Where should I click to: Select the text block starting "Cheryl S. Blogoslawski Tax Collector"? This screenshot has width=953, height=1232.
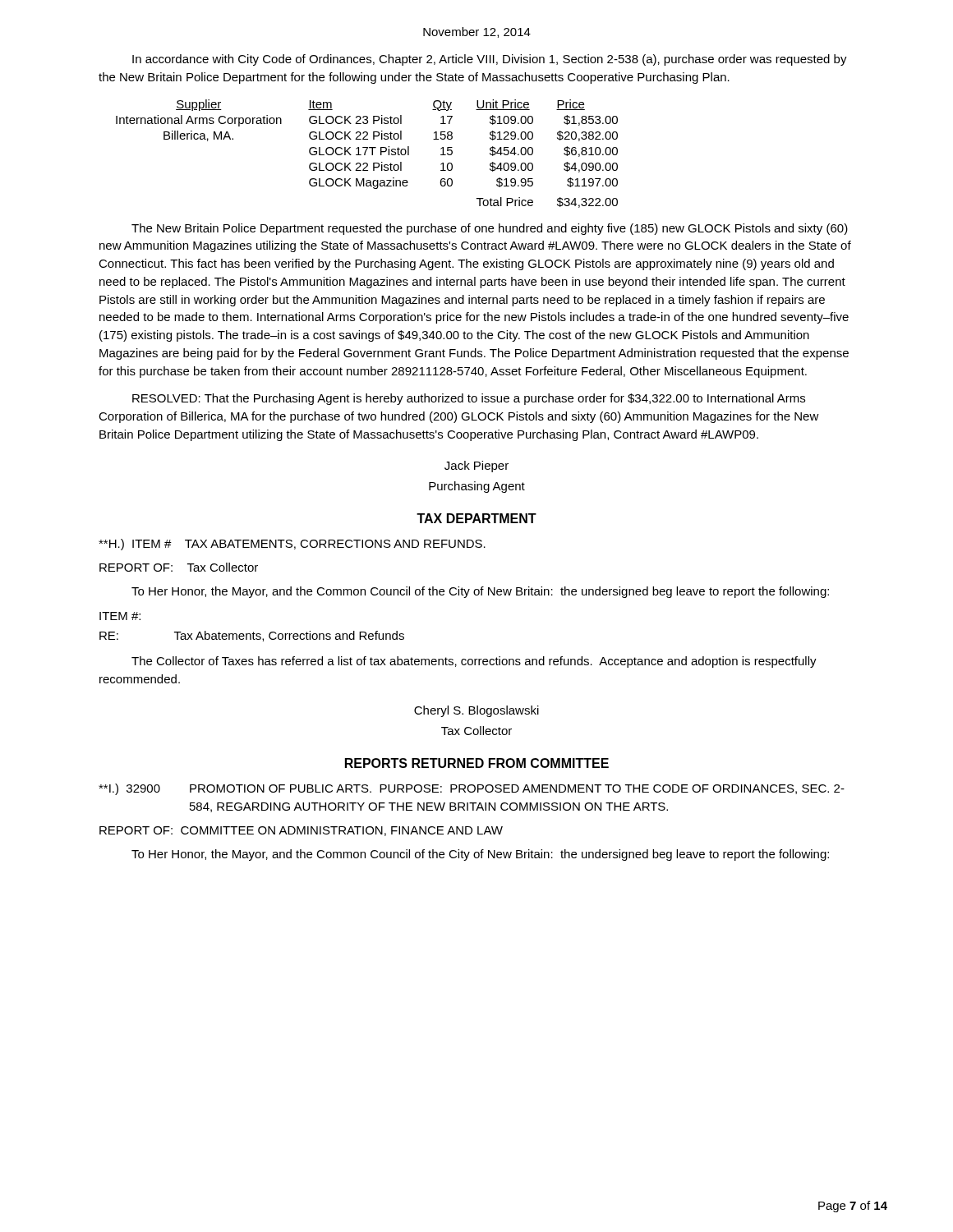[476, 720]
